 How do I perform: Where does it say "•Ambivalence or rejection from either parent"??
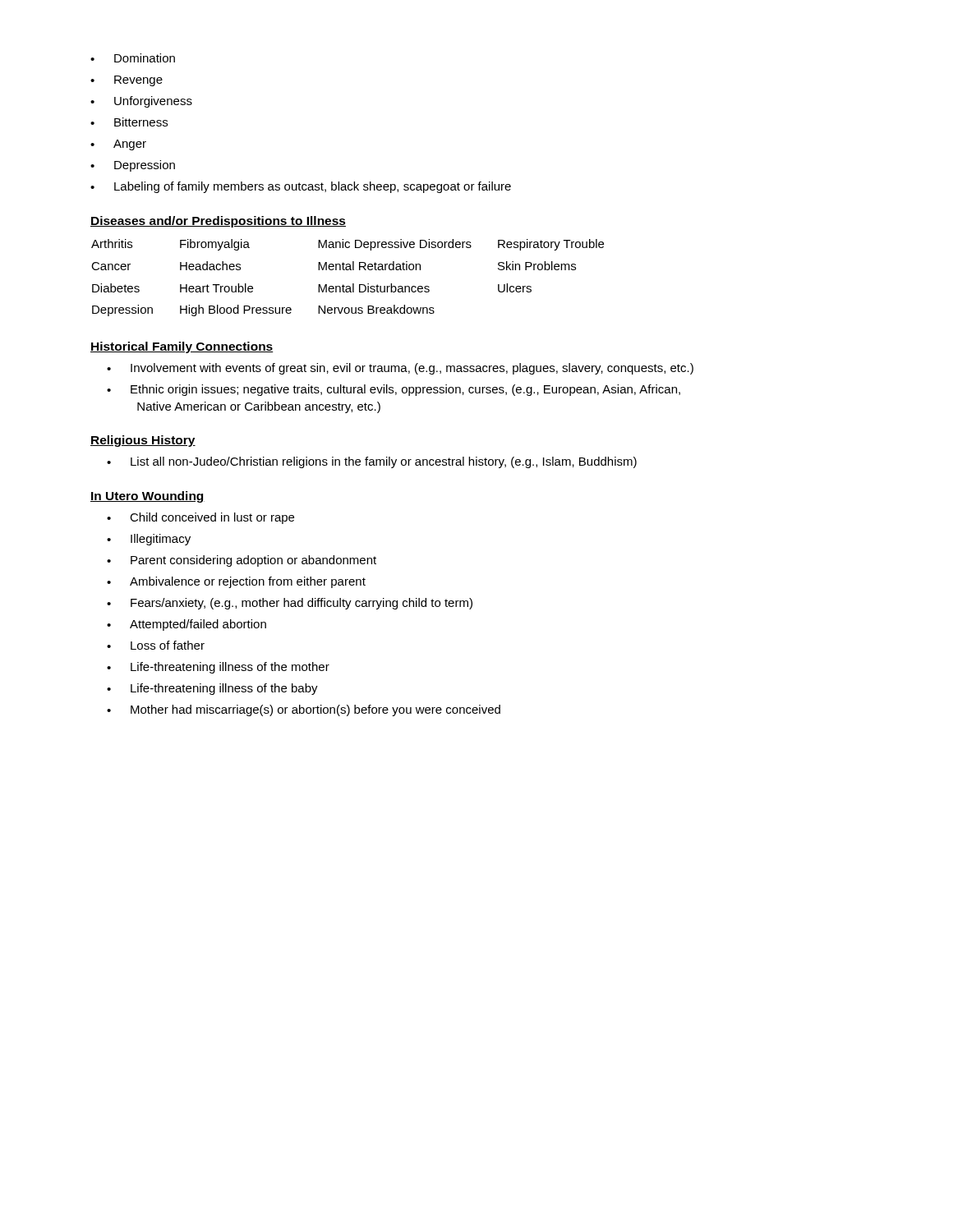click(236, 582)
